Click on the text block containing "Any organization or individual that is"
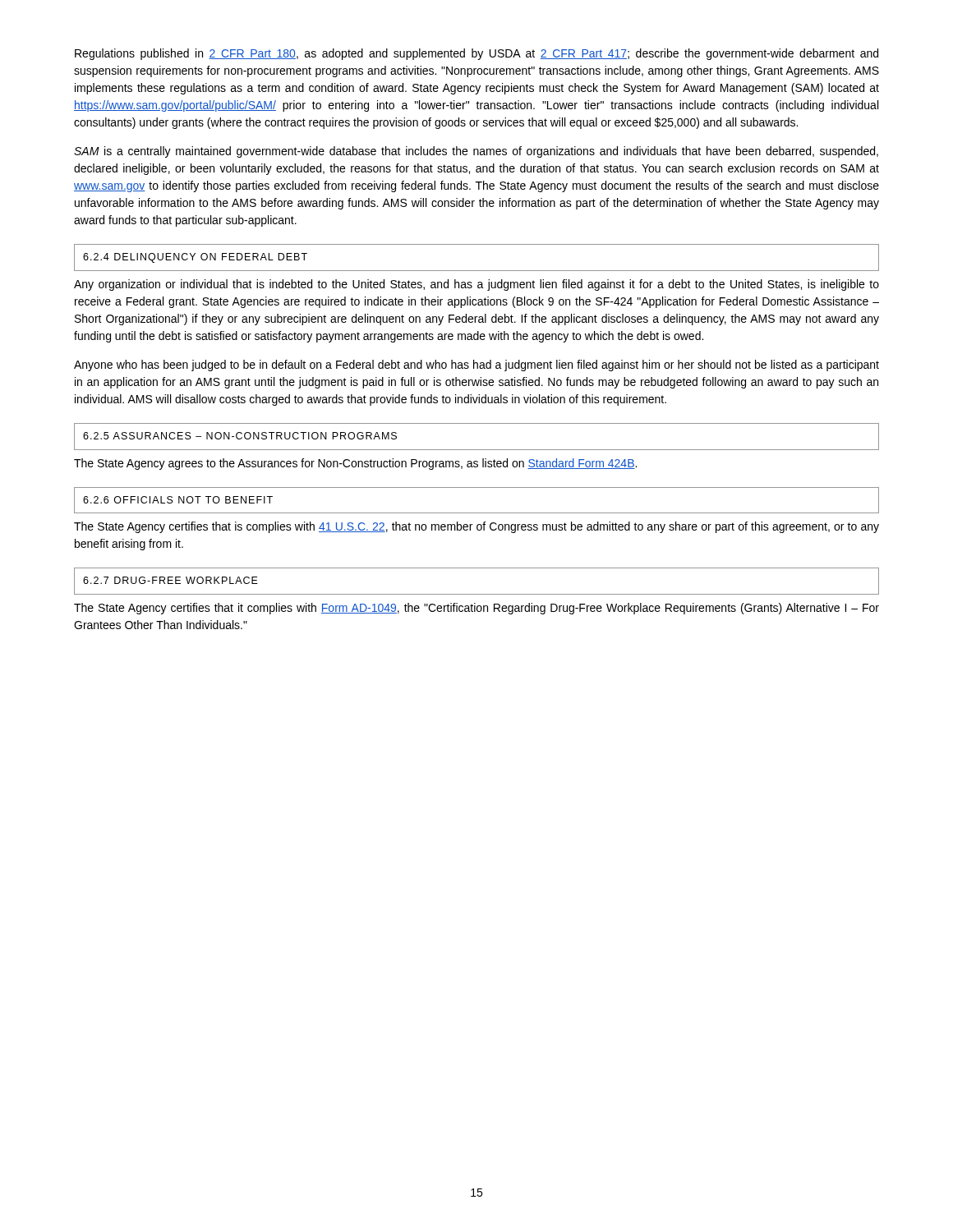The width and height of the screenshot is (953, 1232). pyautogui.click(x=476, y=310)
